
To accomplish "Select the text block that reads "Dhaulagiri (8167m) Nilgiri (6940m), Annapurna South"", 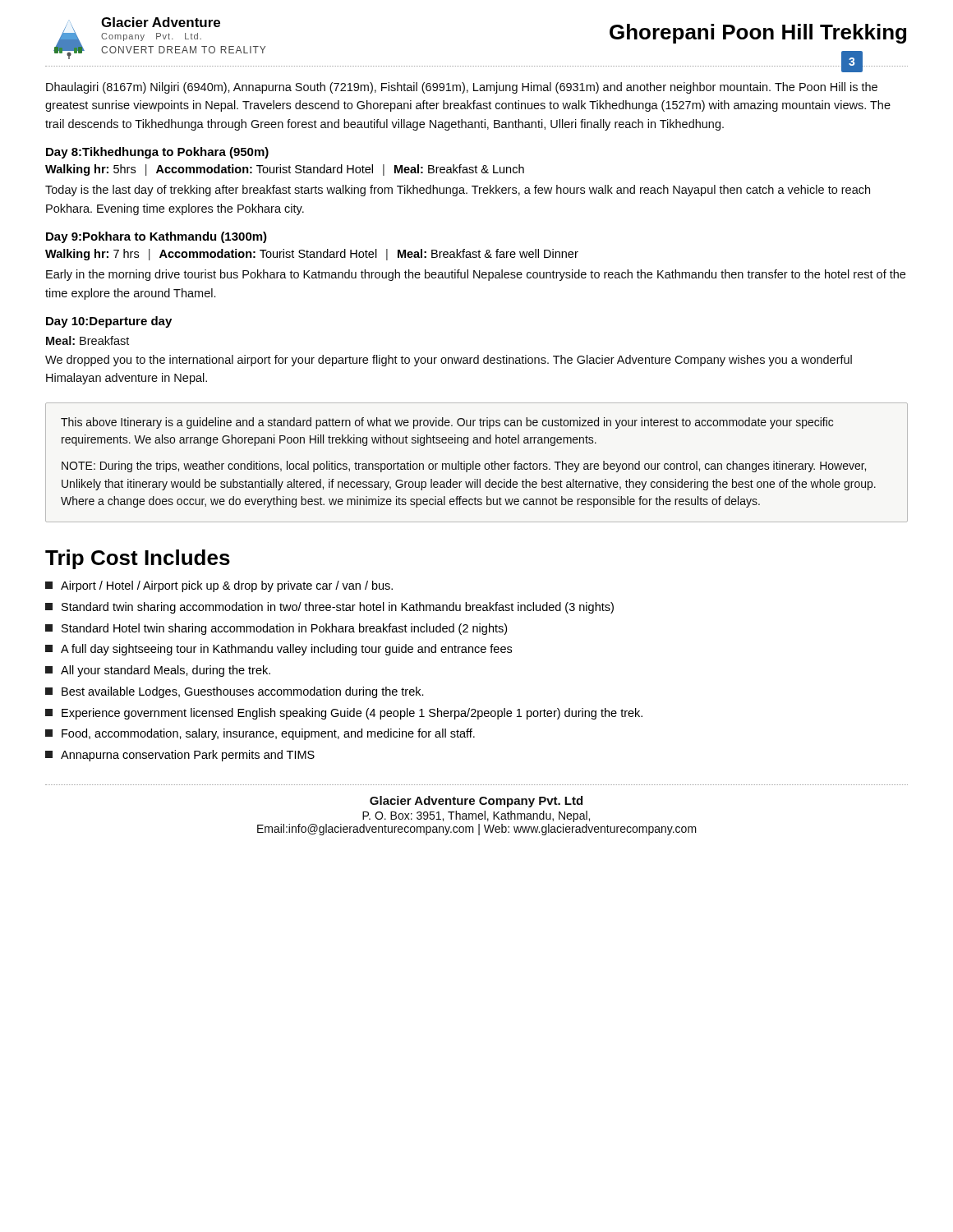I will 468,106.
